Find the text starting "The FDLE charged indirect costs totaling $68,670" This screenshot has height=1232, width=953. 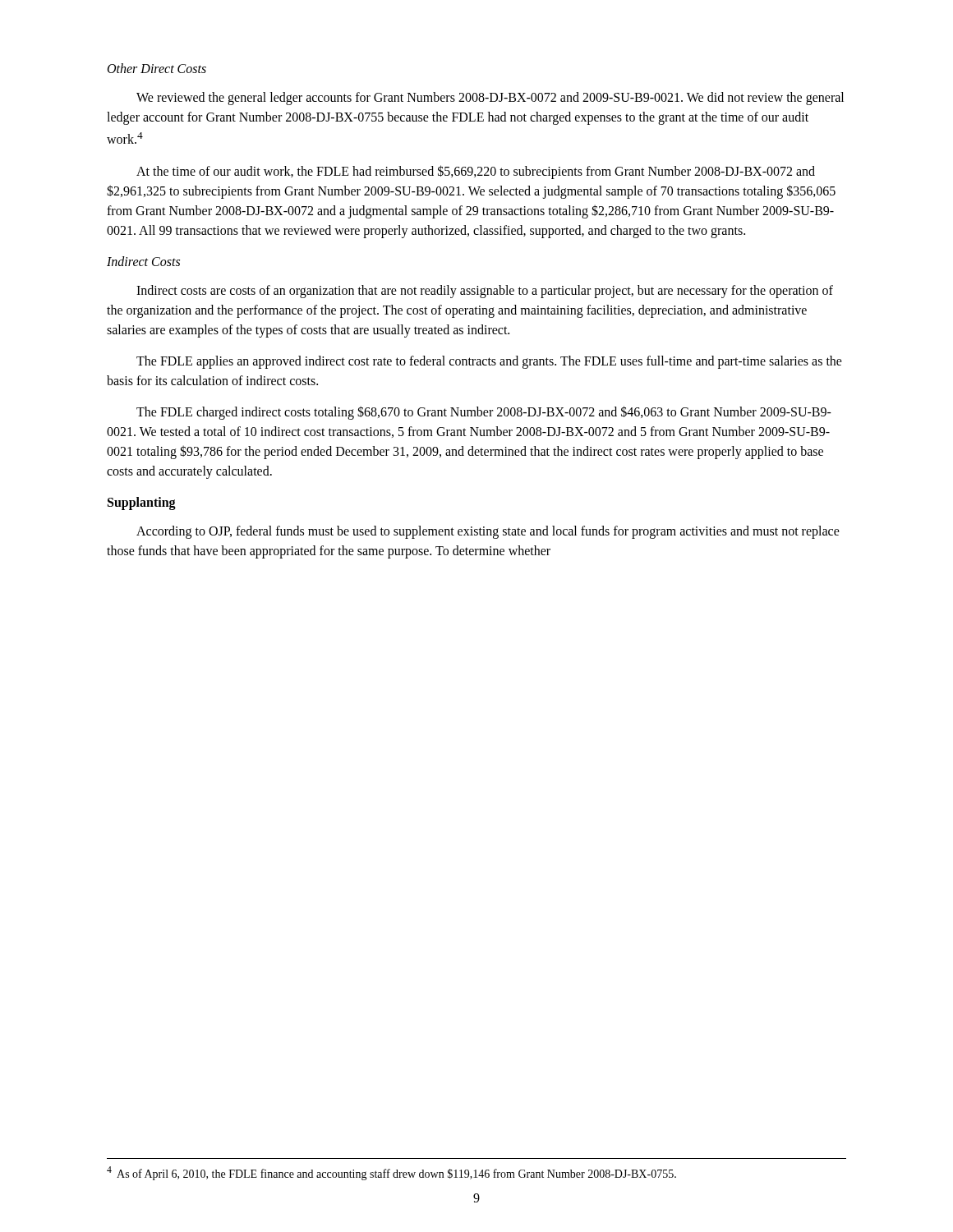[x=469, y=441]
